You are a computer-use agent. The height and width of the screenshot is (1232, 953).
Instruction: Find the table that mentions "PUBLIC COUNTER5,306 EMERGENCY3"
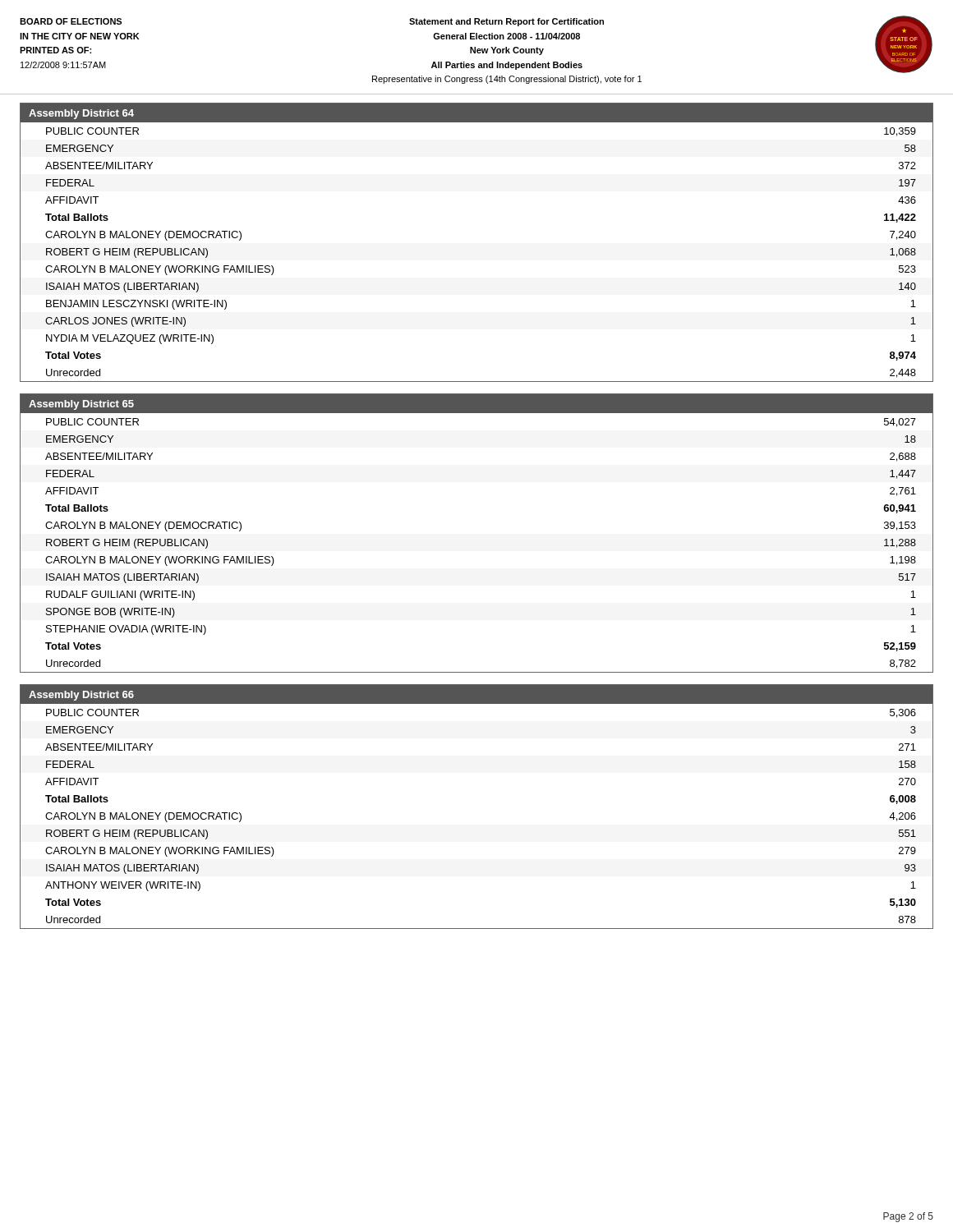pyautogui.click(x=476, y=816)
